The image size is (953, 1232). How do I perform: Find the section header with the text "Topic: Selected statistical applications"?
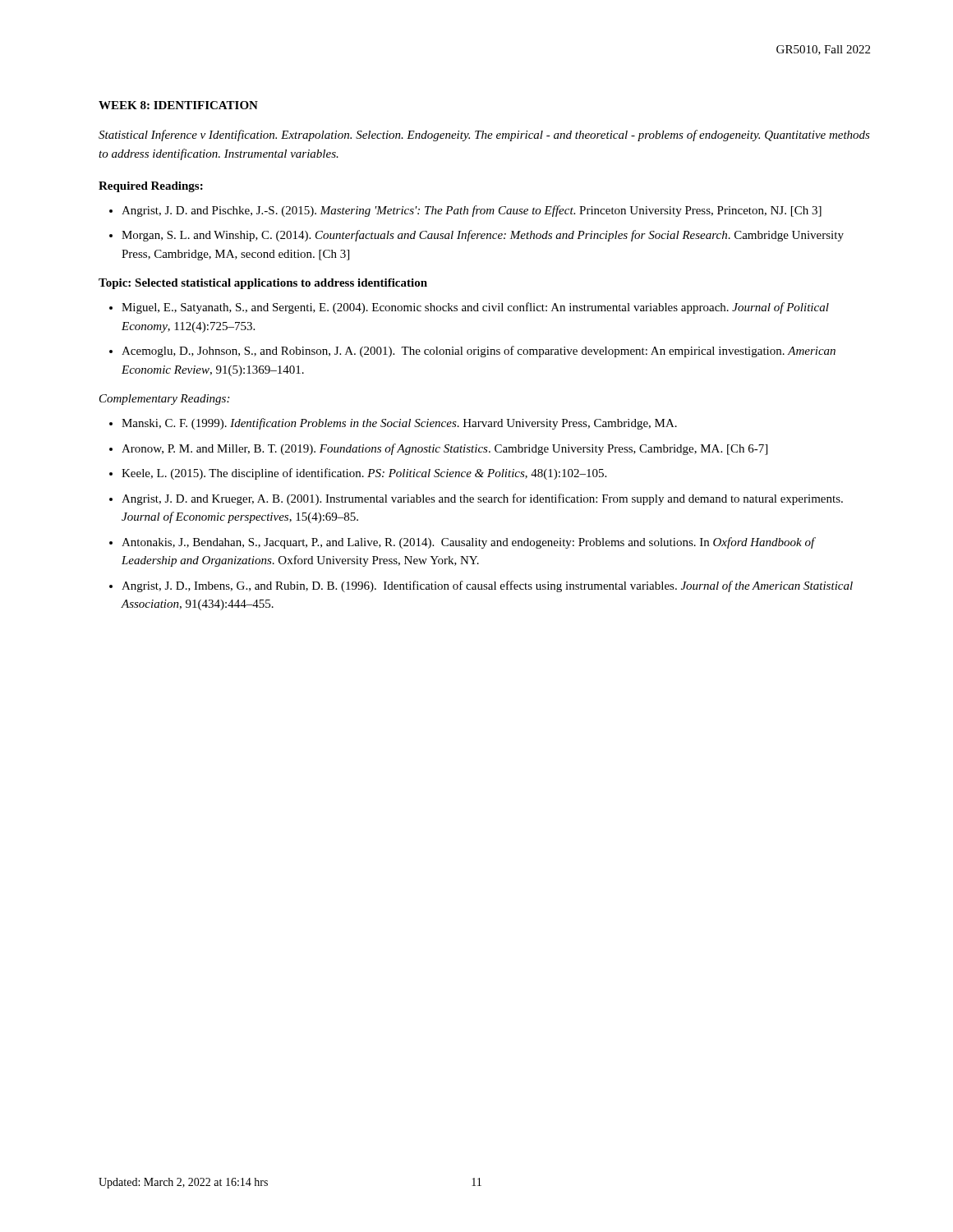pos(263,283)
